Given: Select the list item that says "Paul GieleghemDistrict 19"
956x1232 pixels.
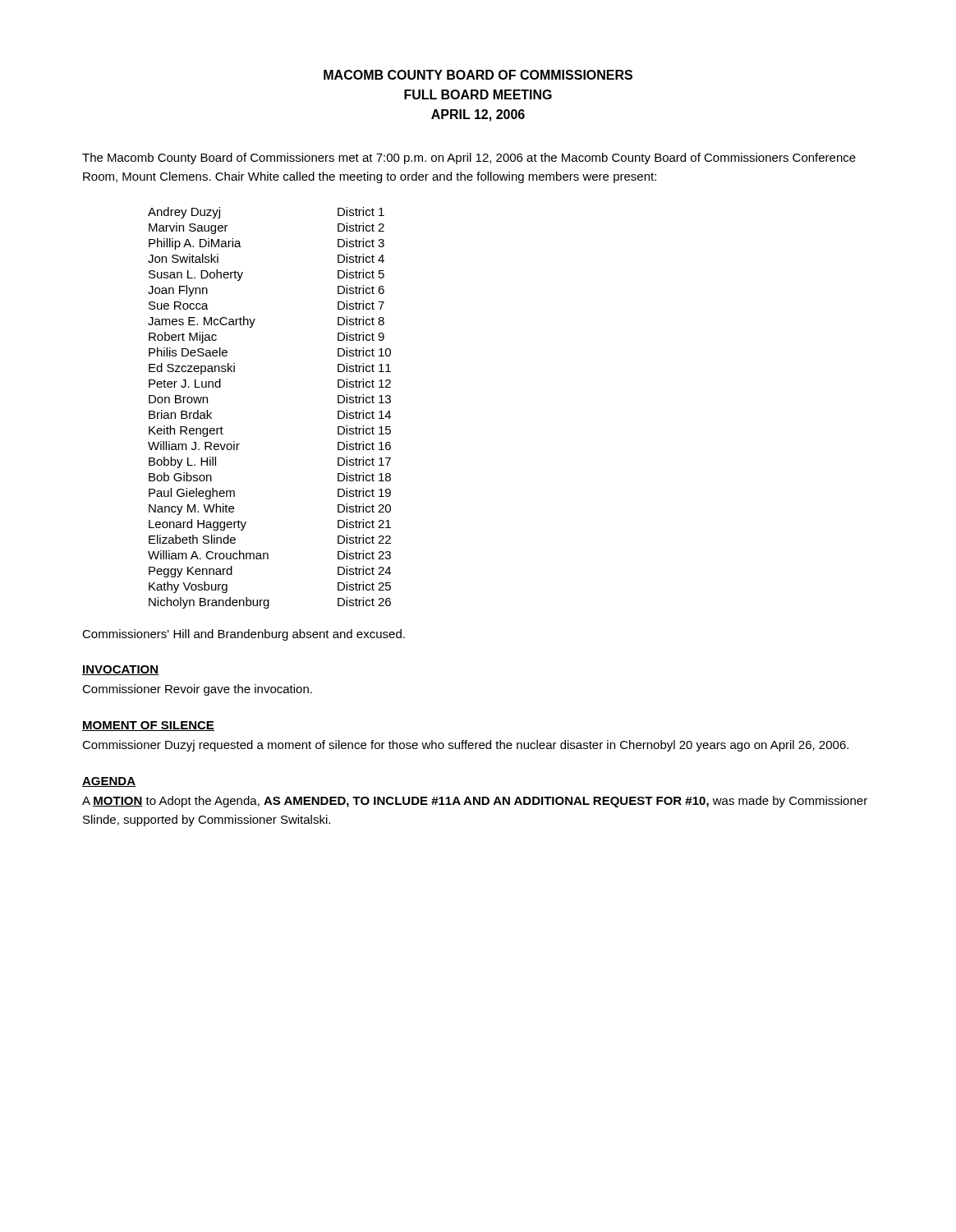Looking at the screenshot, I should point(192,493).
